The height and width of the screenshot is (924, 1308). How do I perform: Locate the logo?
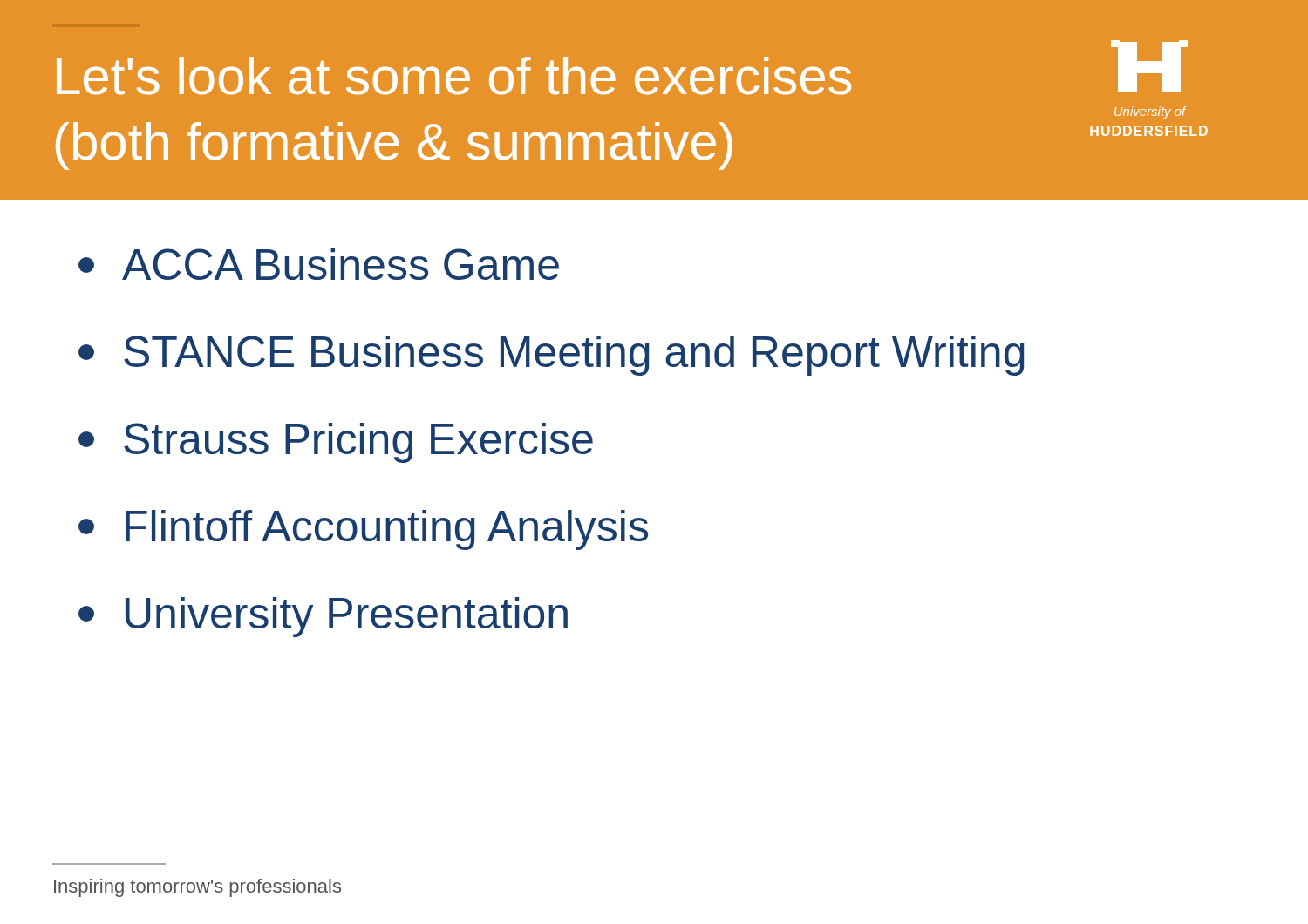1169,101
